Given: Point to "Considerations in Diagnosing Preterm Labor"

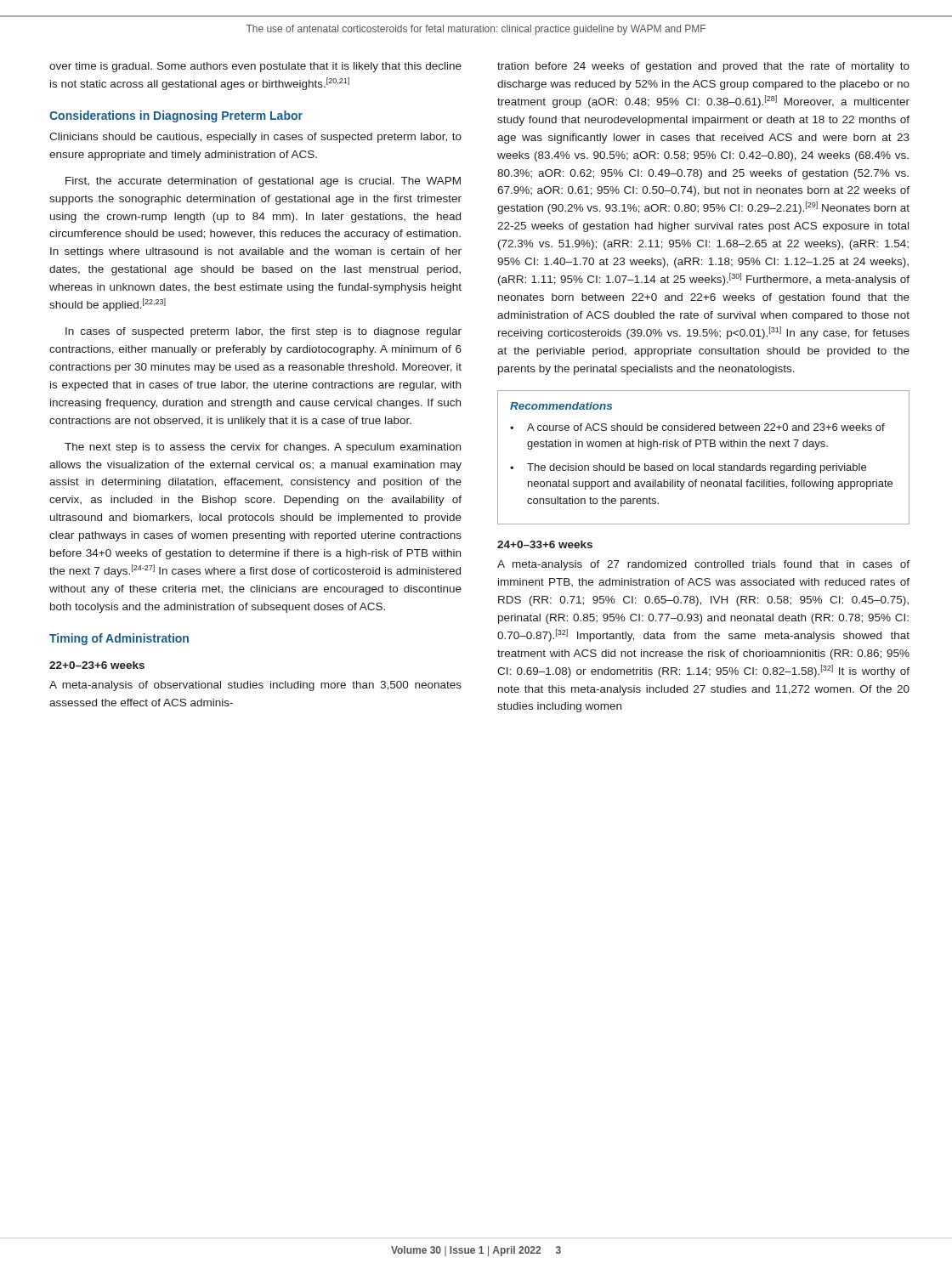Looking at the screenshot, I should 176,115.
